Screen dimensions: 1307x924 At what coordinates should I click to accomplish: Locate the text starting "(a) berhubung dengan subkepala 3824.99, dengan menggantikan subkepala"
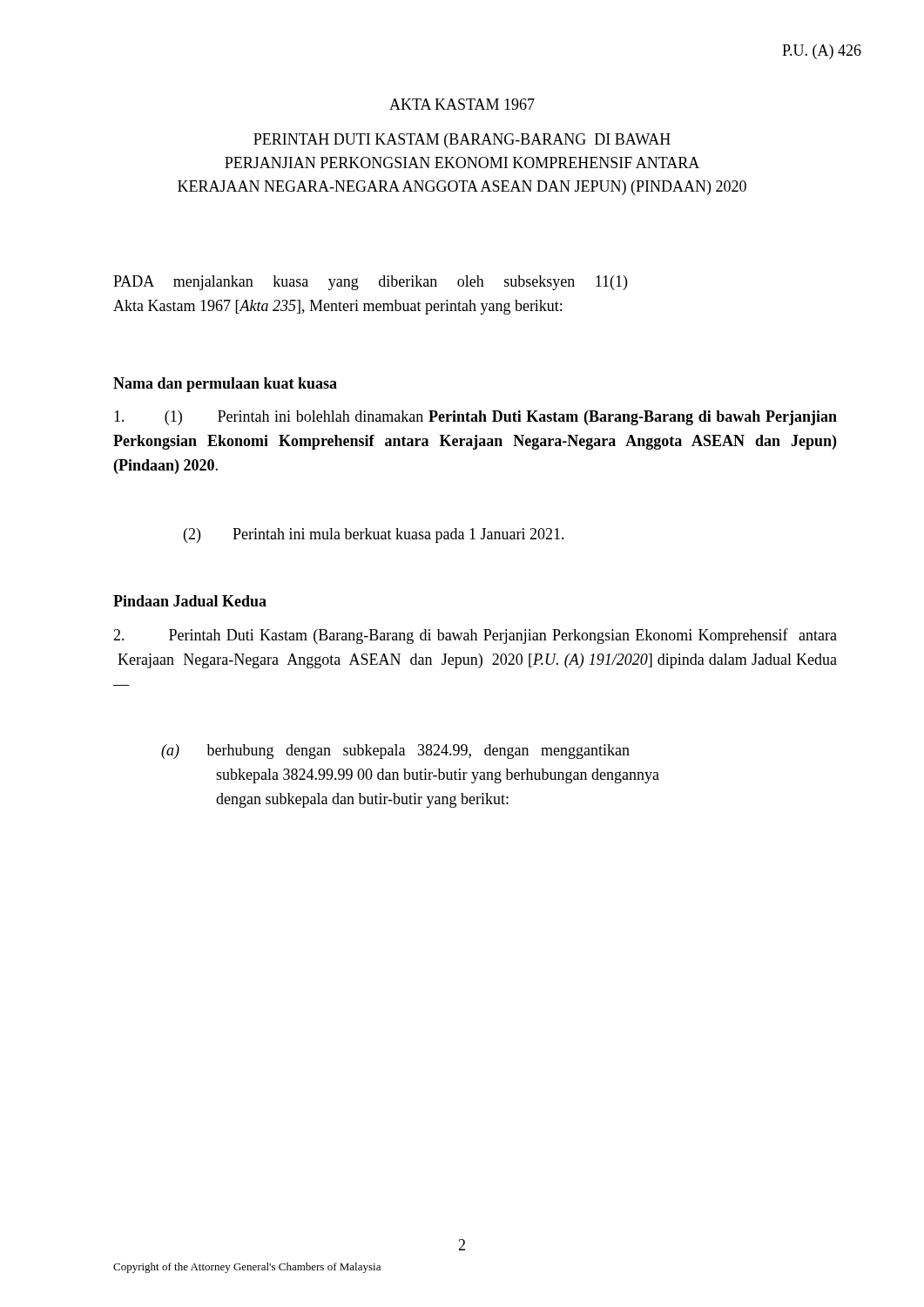[410, 775]
